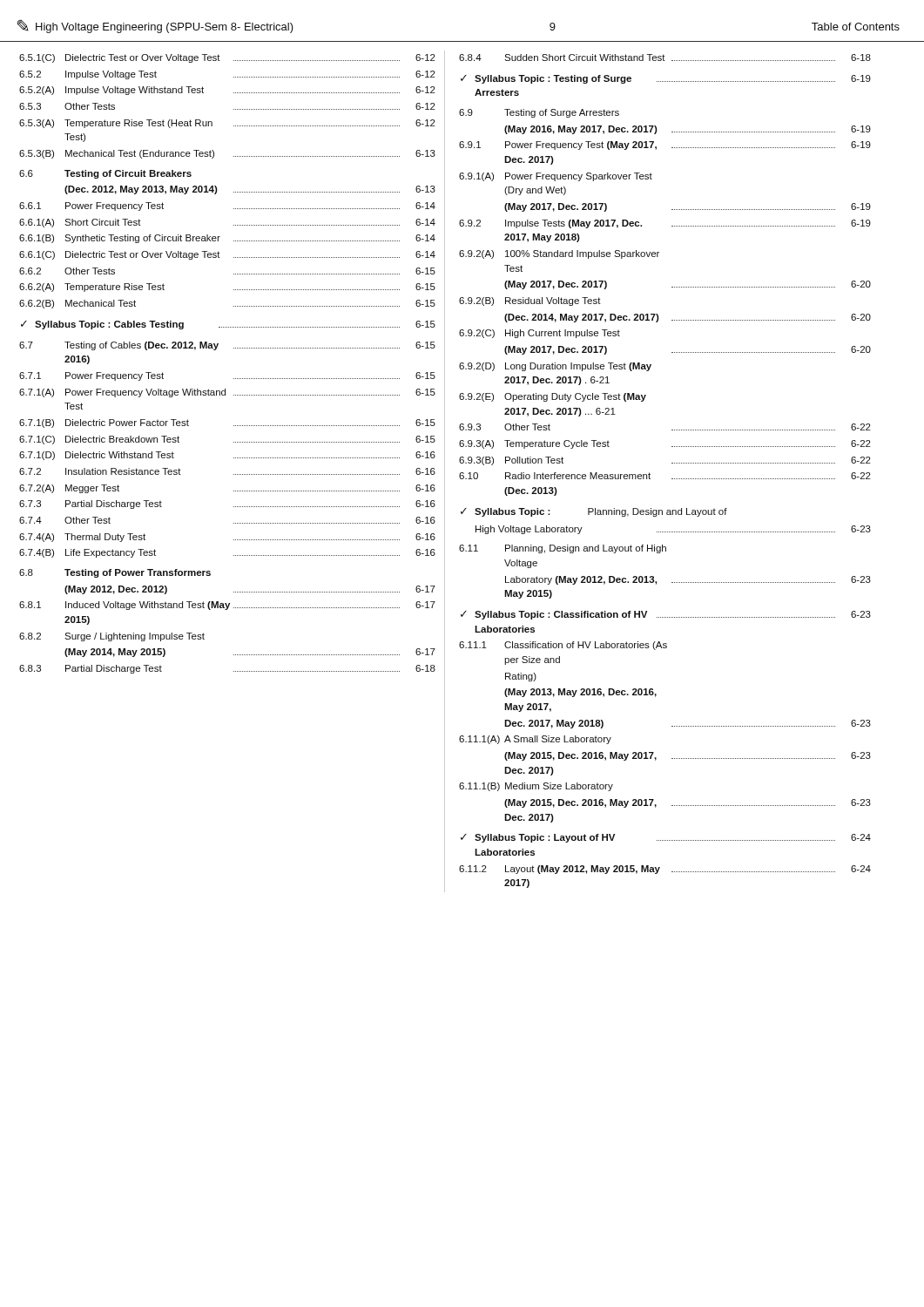Select the passage starting "6.9.2 Impulse Tests (May 2017,"
The width and height of the screenshot is (924, 1307).
(x=665, y=230)
